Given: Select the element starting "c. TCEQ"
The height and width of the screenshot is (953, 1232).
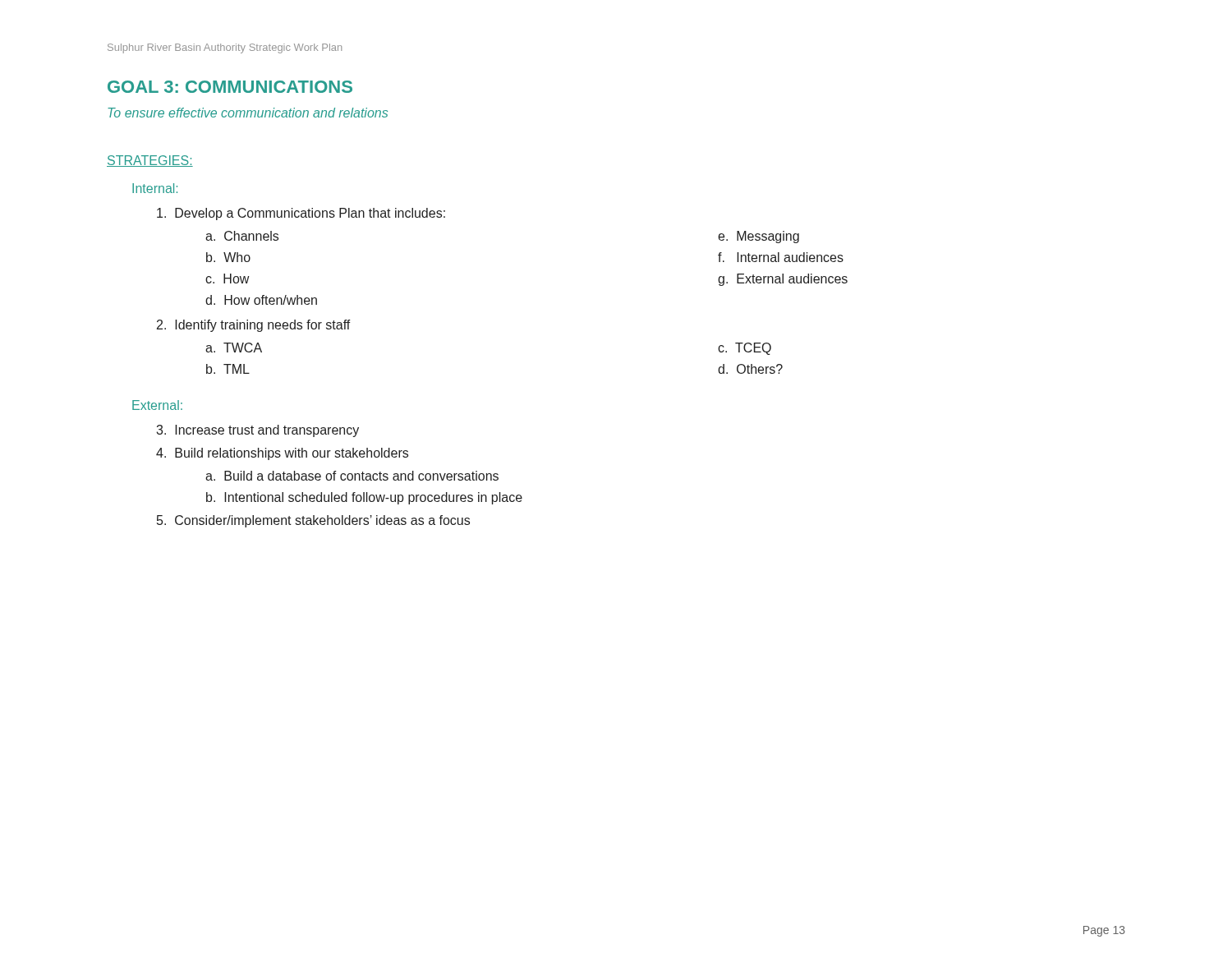Looking at the screenshot, I should (x=745, y=348).
